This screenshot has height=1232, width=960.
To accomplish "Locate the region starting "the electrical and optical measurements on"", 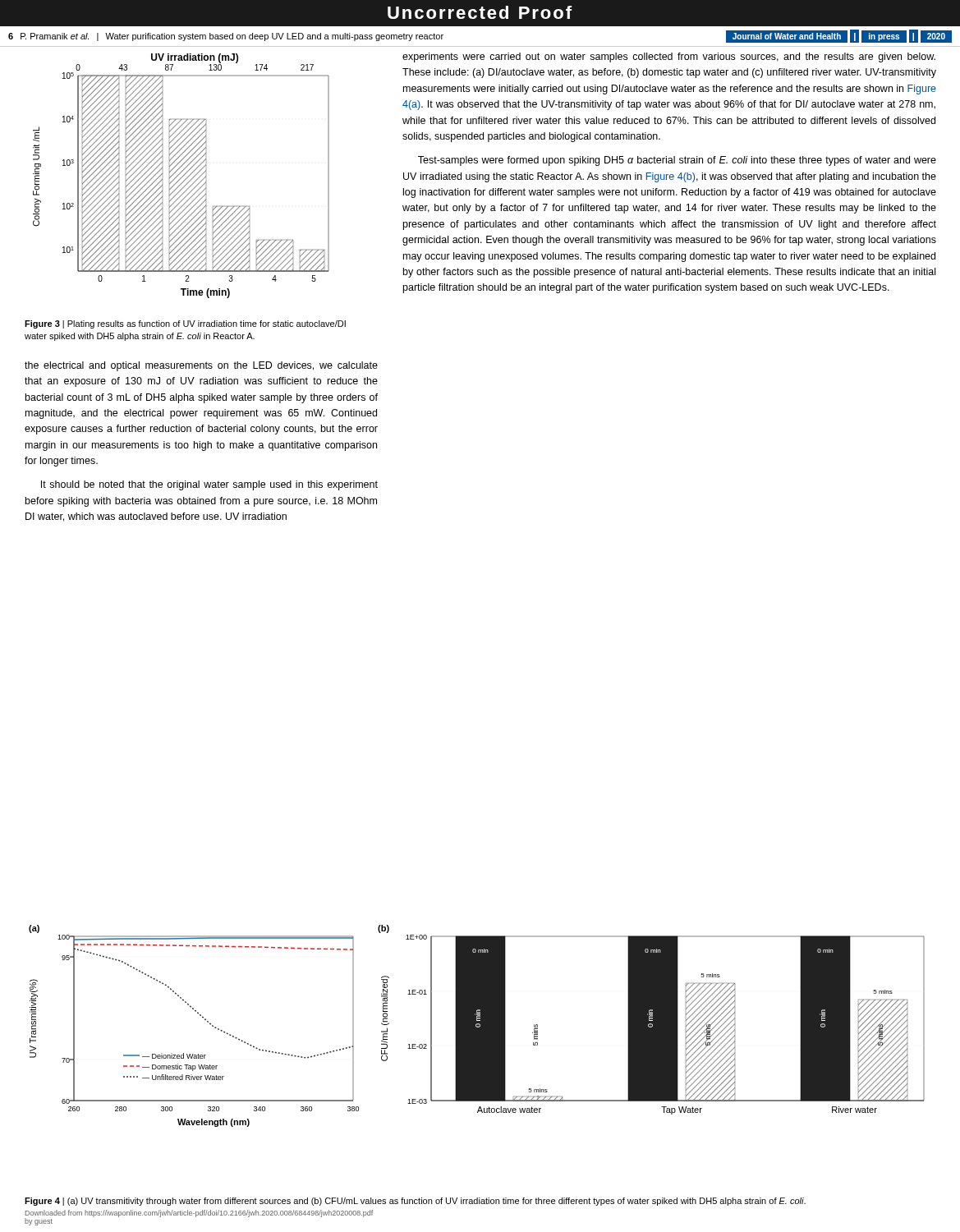I will pyautogui.click(x=201, y=442).
